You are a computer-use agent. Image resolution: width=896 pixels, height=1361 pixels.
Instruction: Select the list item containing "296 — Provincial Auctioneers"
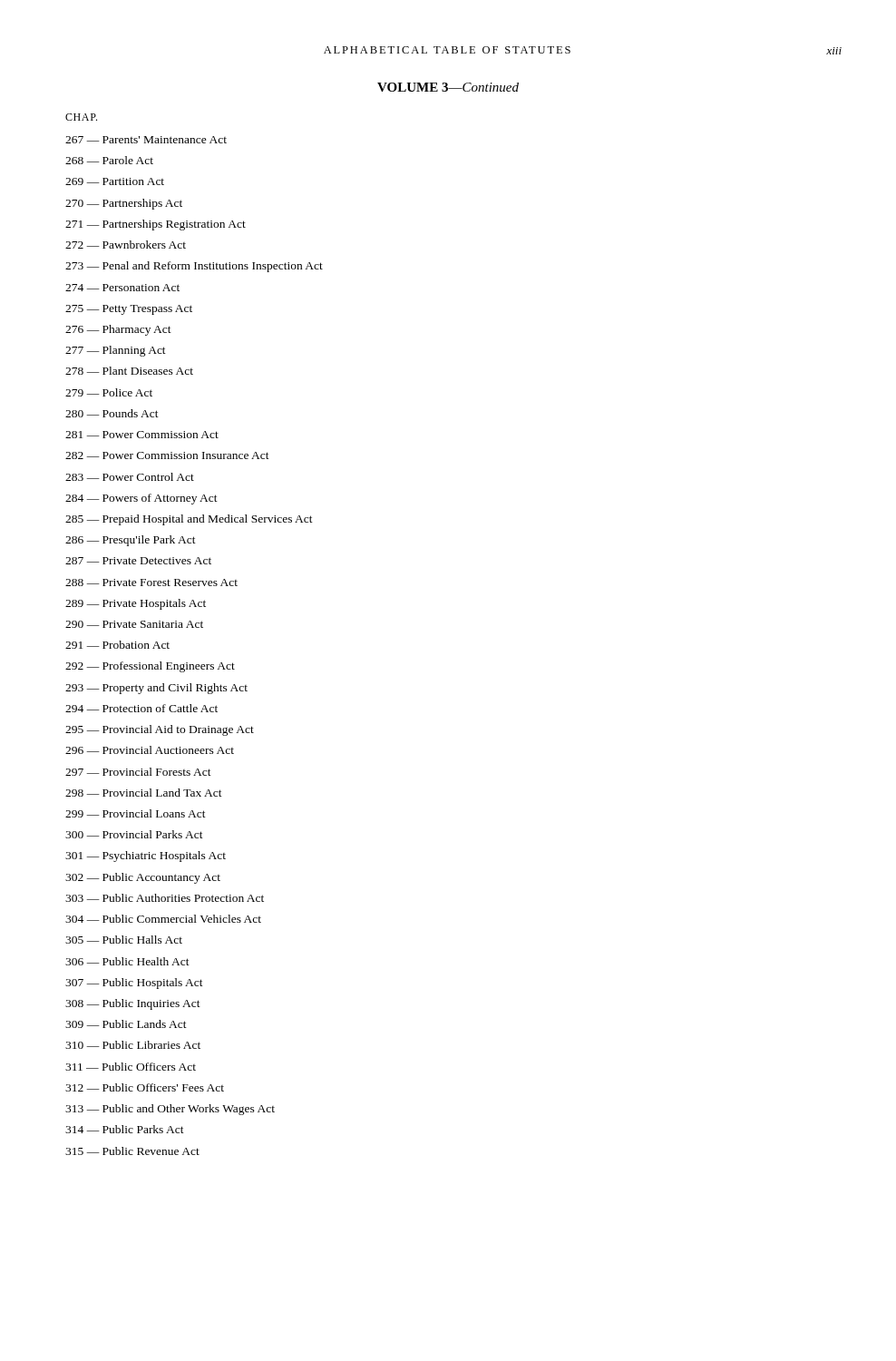(x=150, y=750)
